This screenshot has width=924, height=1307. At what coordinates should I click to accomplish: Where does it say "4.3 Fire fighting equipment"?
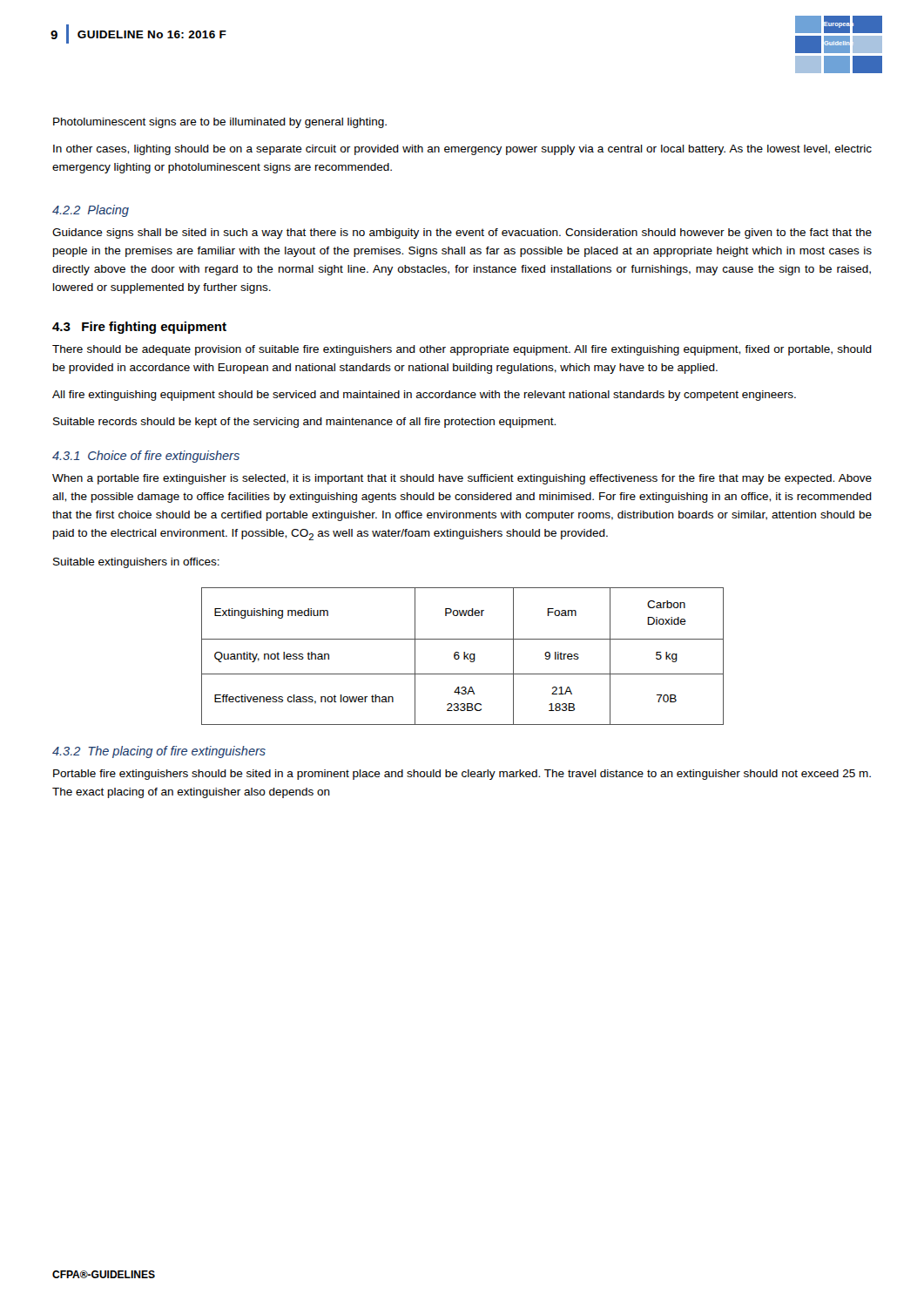click(x=139, y=327)
